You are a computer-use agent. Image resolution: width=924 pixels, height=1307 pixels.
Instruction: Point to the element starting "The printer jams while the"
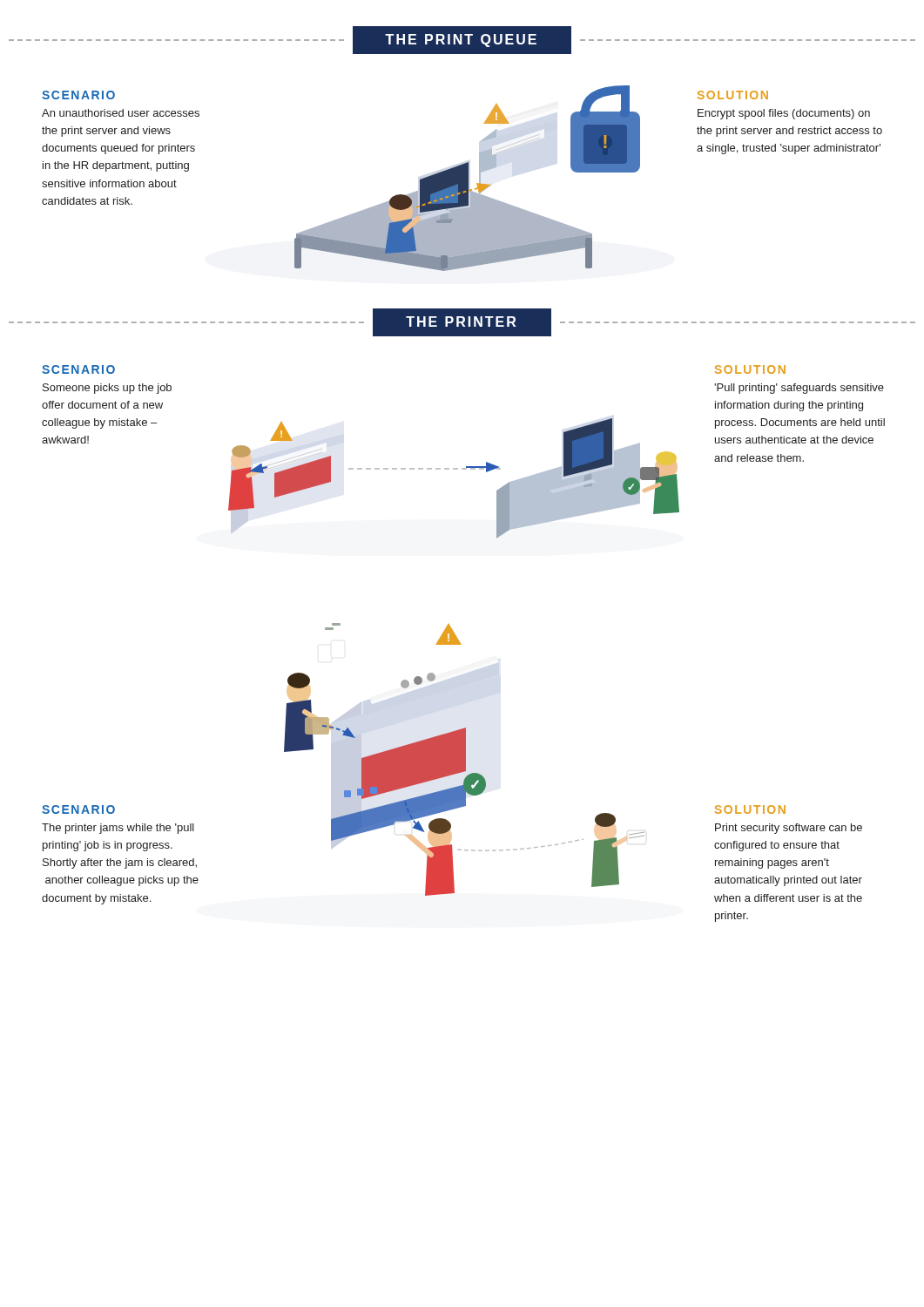coord(122,863)
